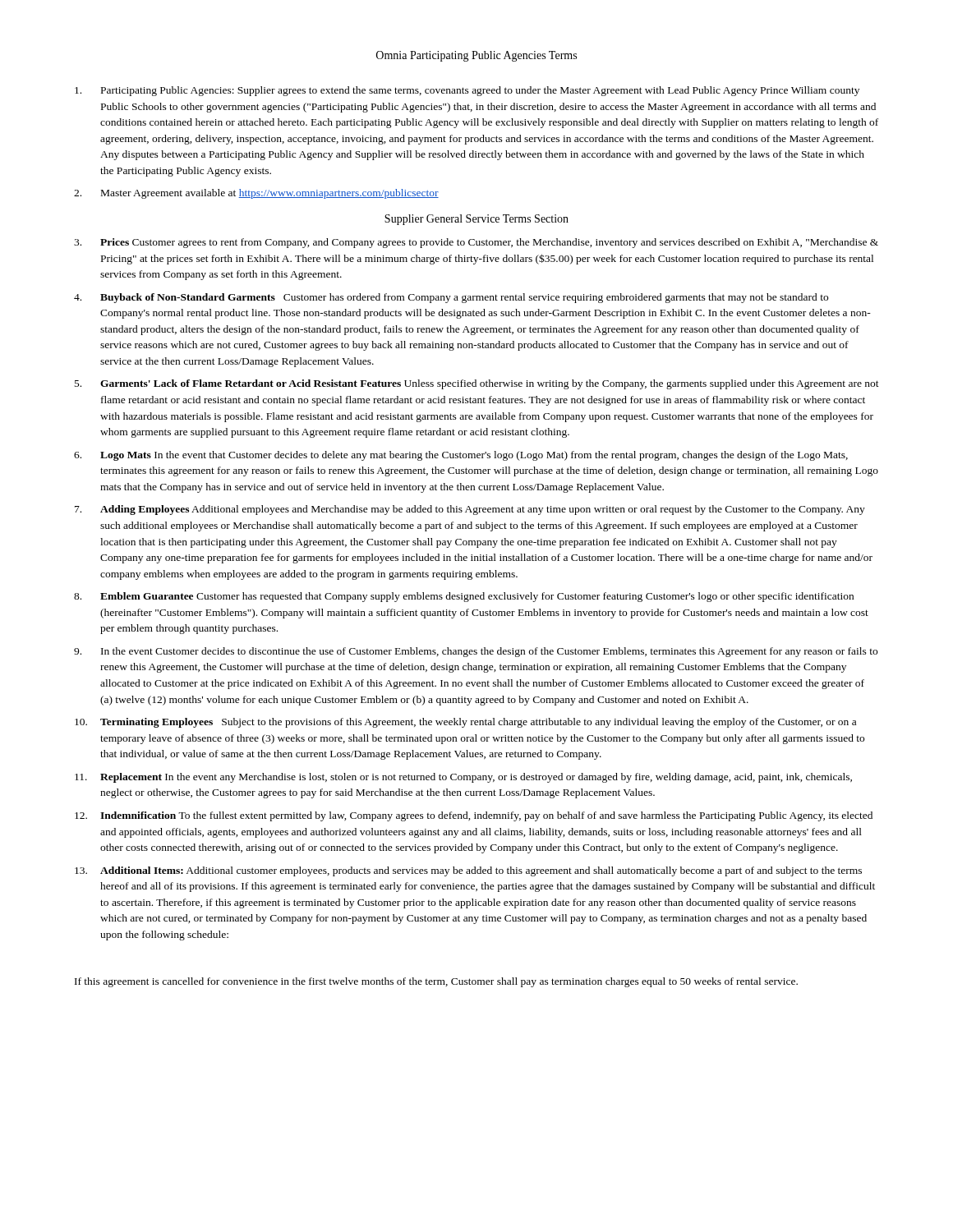Find the block on this page that starts "10. Terminating Employees Subject to"
Viewport: 953px width, 1232px height.
coord(476,738)
